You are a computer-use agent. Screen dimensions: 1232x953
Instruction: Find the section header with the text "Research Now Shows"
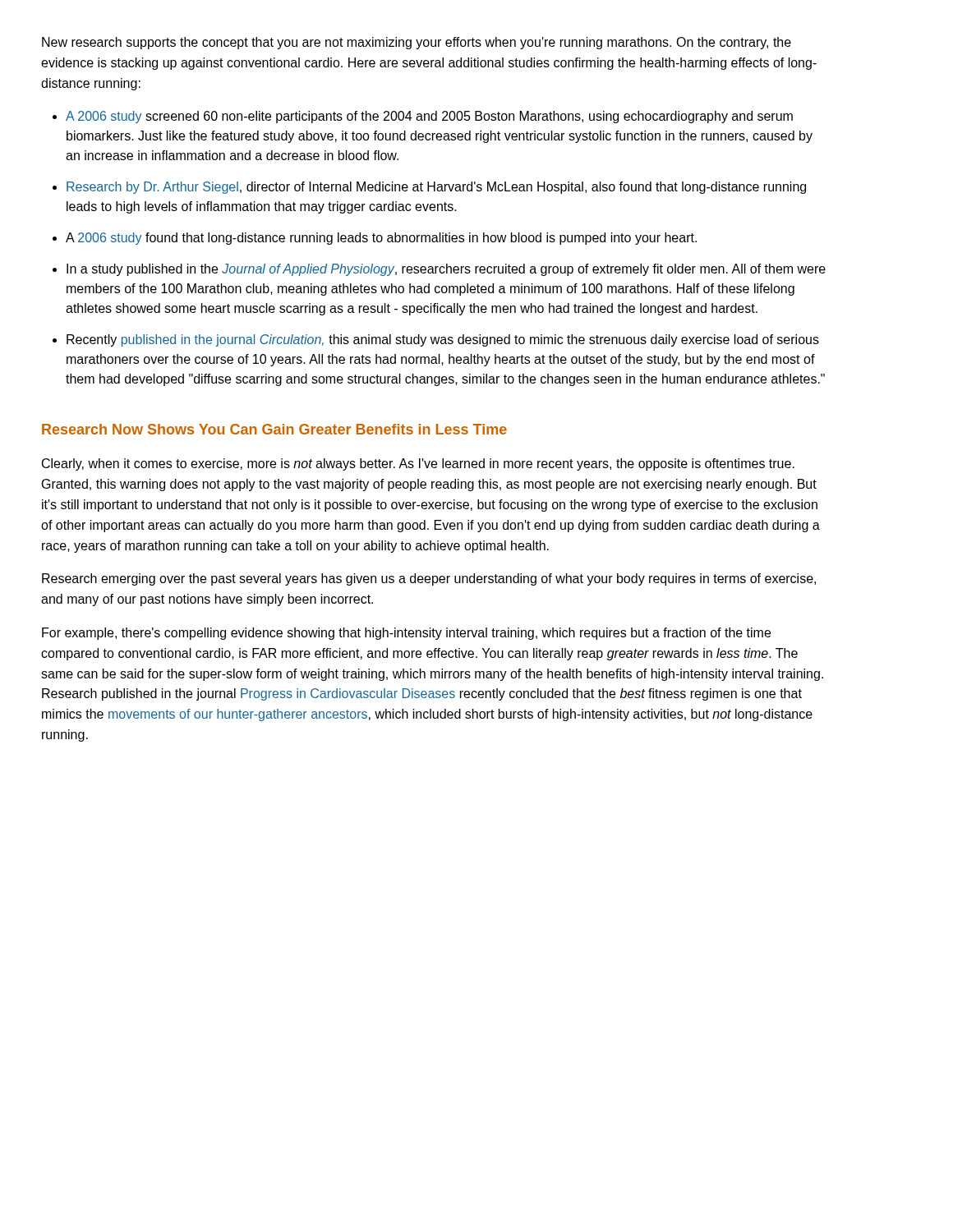tap(274, 430)
